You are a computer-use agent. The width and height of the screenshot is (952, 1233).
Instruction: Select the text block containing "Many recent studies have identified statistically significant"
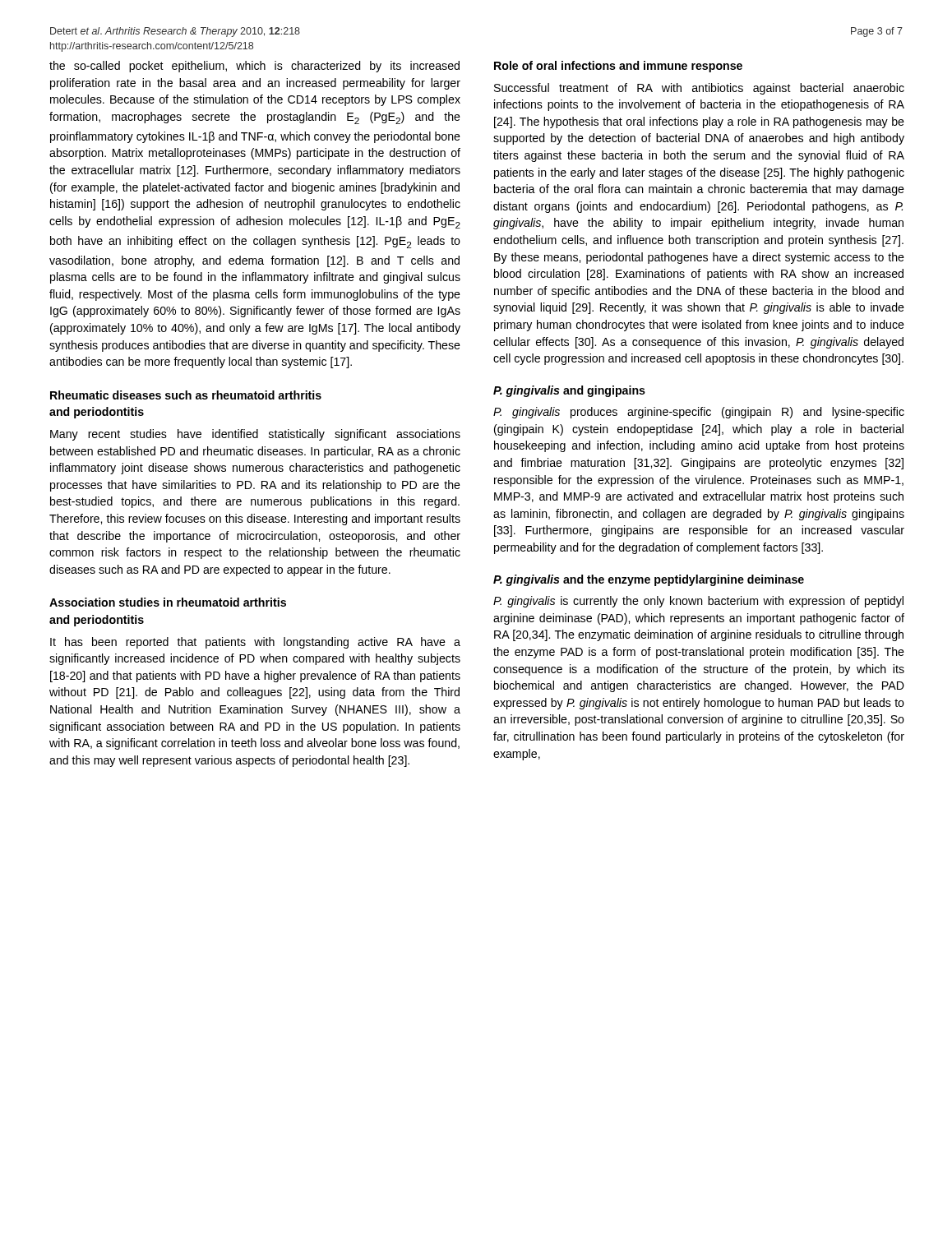tap(255, 502)
